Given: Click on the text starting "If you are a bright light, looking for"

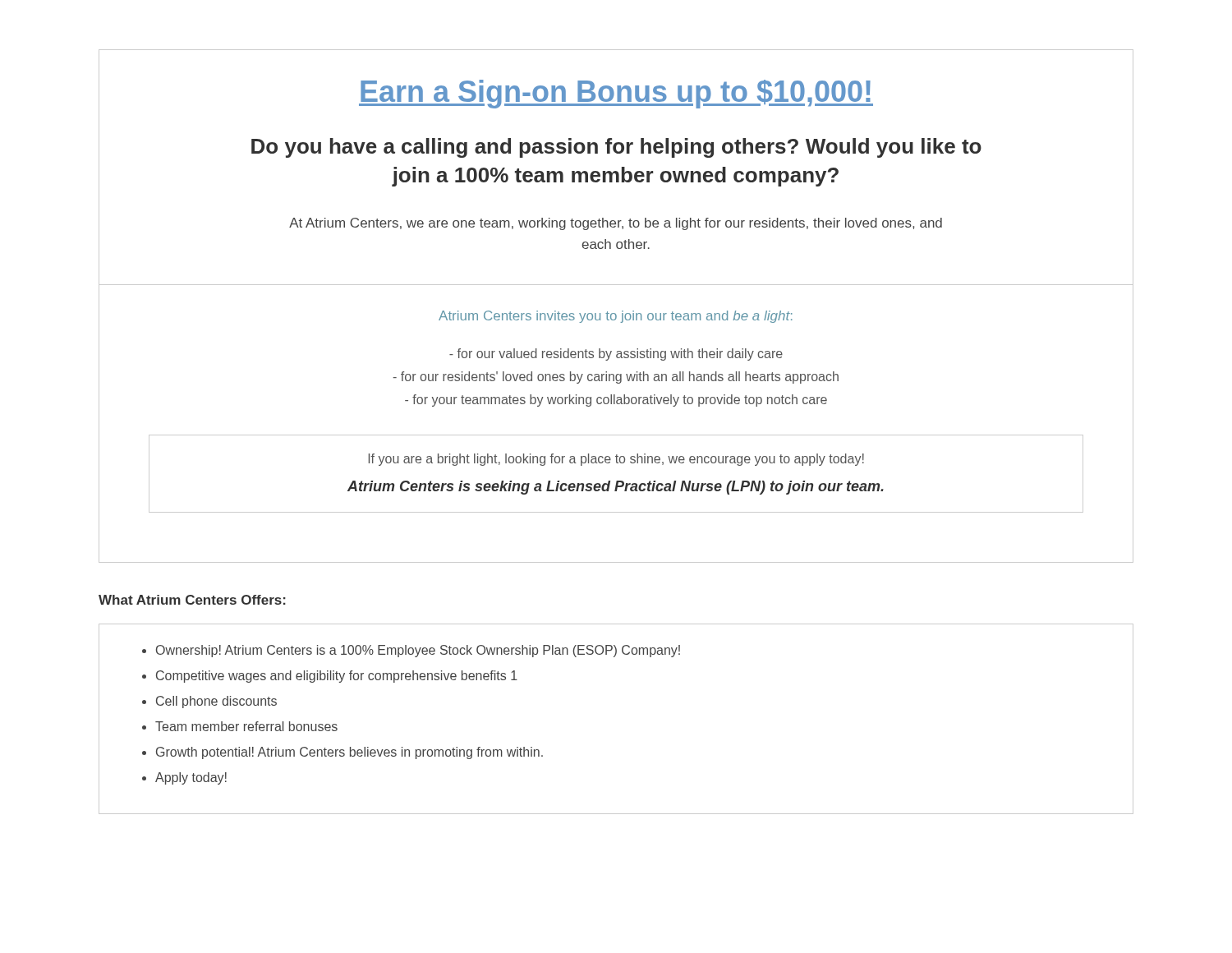Looking at the screenshot, I should (x=616, y=459).
